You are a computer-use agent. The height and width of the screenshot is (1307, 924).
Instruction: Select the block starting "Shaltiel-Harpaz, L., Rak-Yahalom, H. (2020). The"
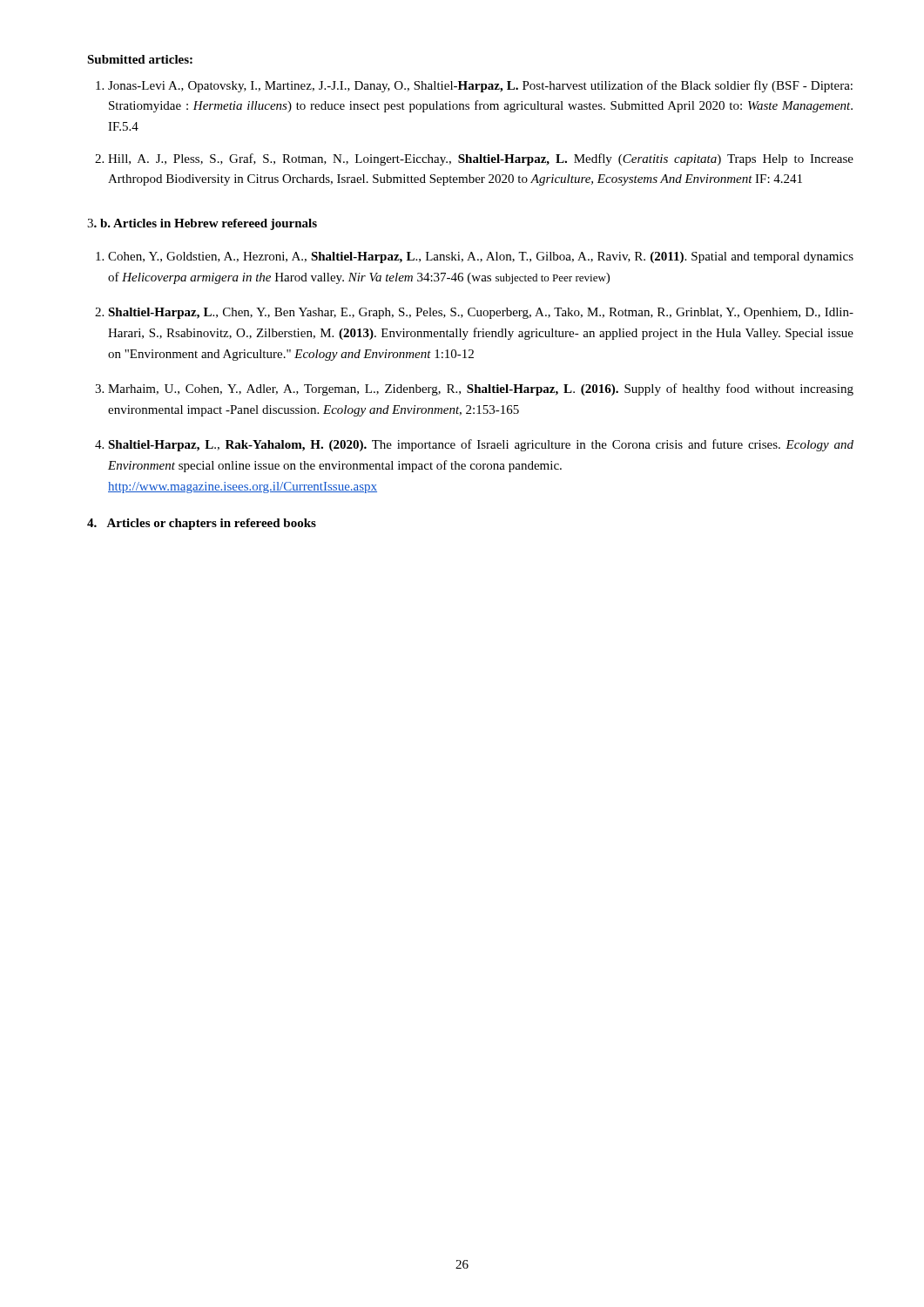(x=481, y=465)
